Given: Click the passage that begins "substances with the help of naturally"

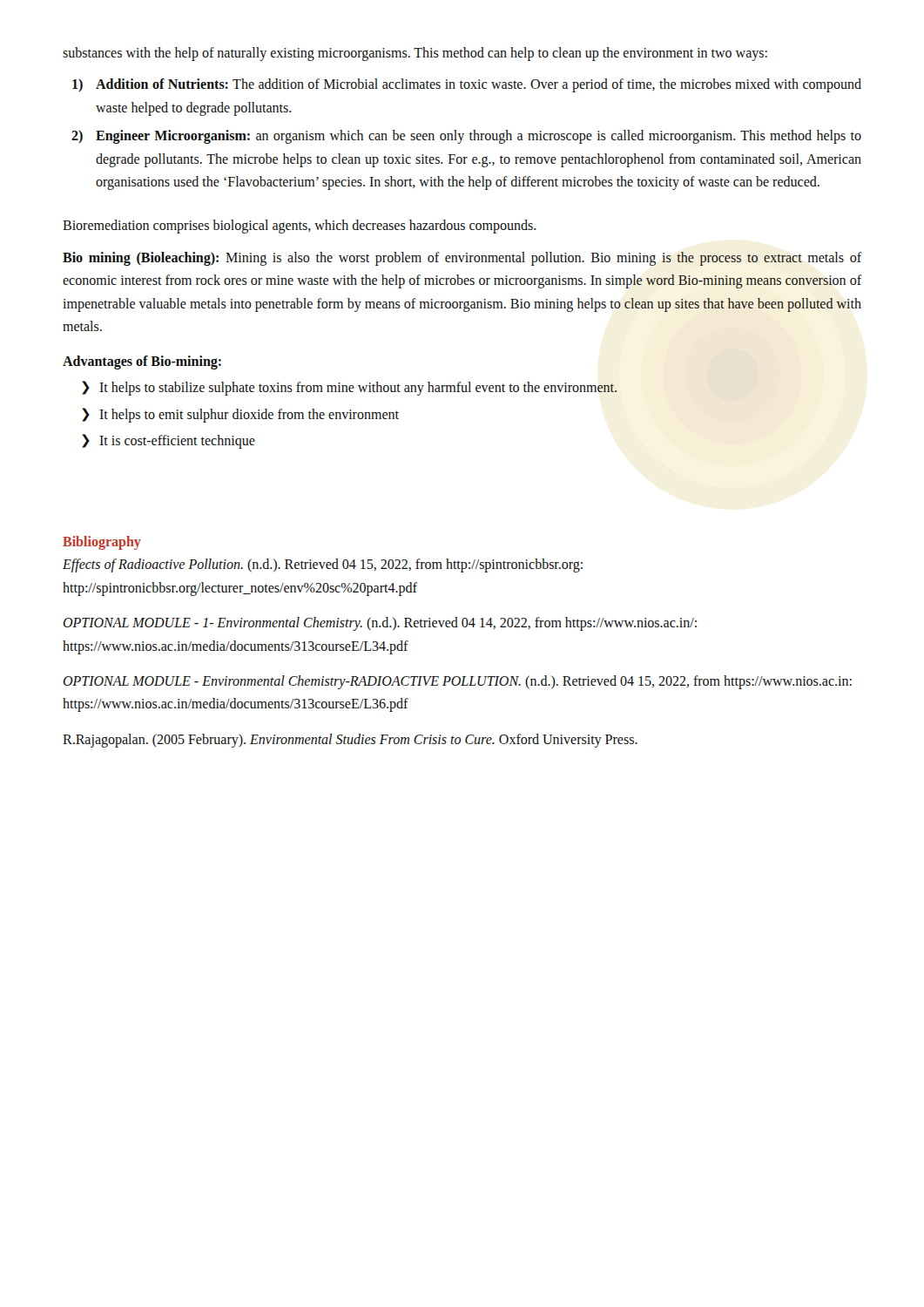Looking at the screenshot, I should (415, 53).
